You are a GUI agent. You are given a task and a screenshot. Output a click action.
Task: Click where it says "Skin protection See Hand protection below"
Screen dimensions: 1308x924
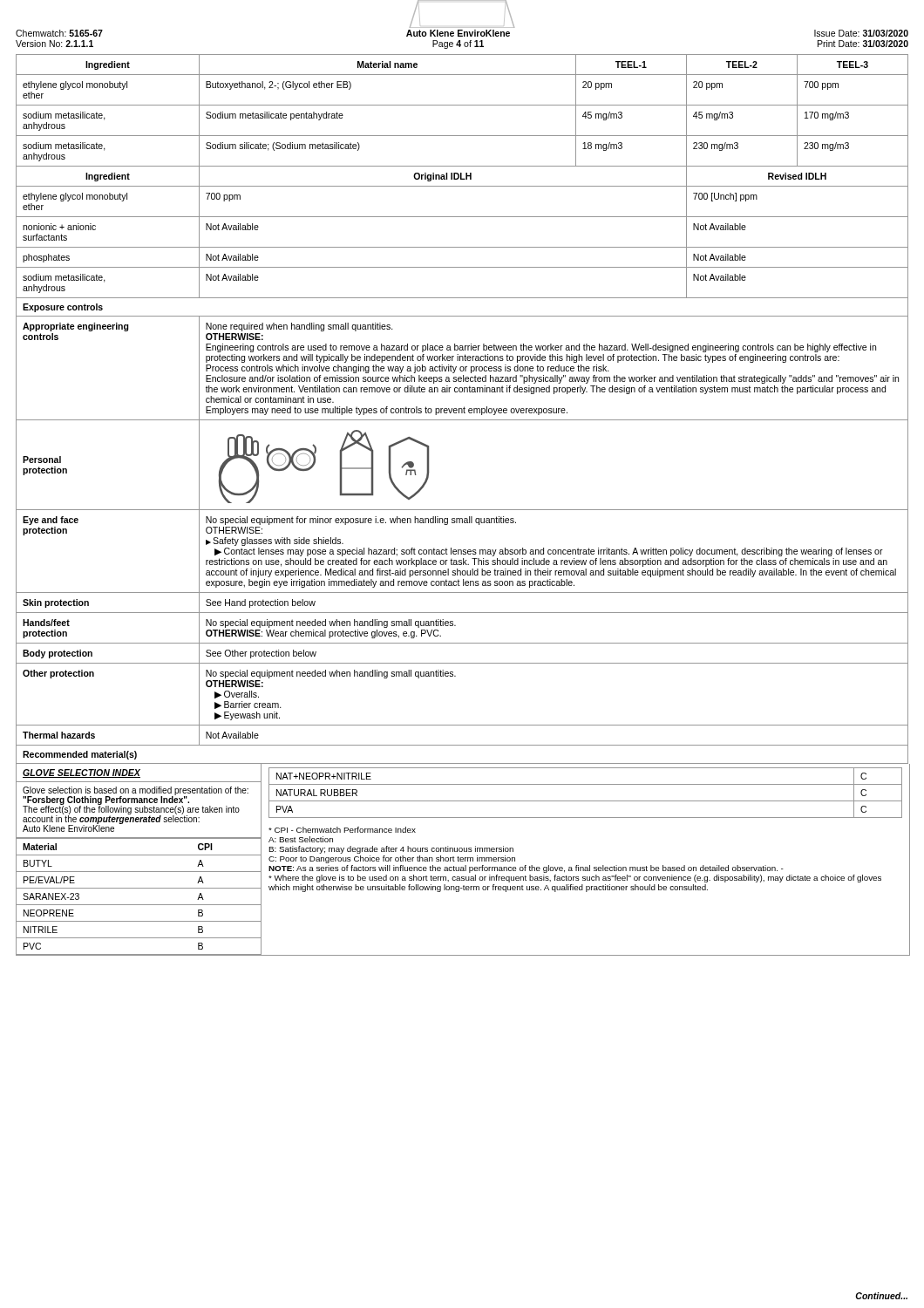click(462, 603)
